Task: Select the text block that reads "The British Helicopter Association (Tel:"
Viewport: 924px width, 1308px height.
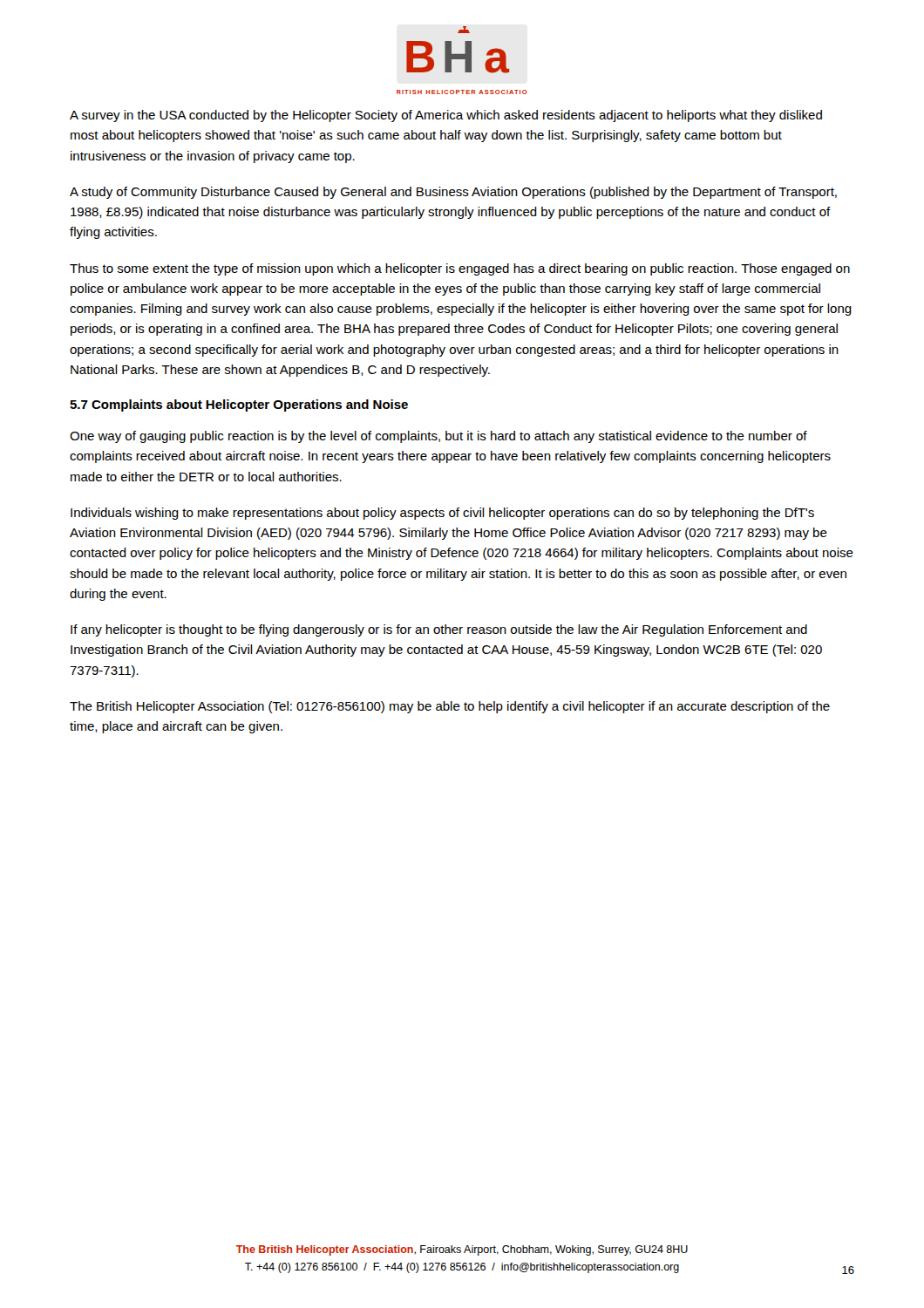Action: (462, 716)
